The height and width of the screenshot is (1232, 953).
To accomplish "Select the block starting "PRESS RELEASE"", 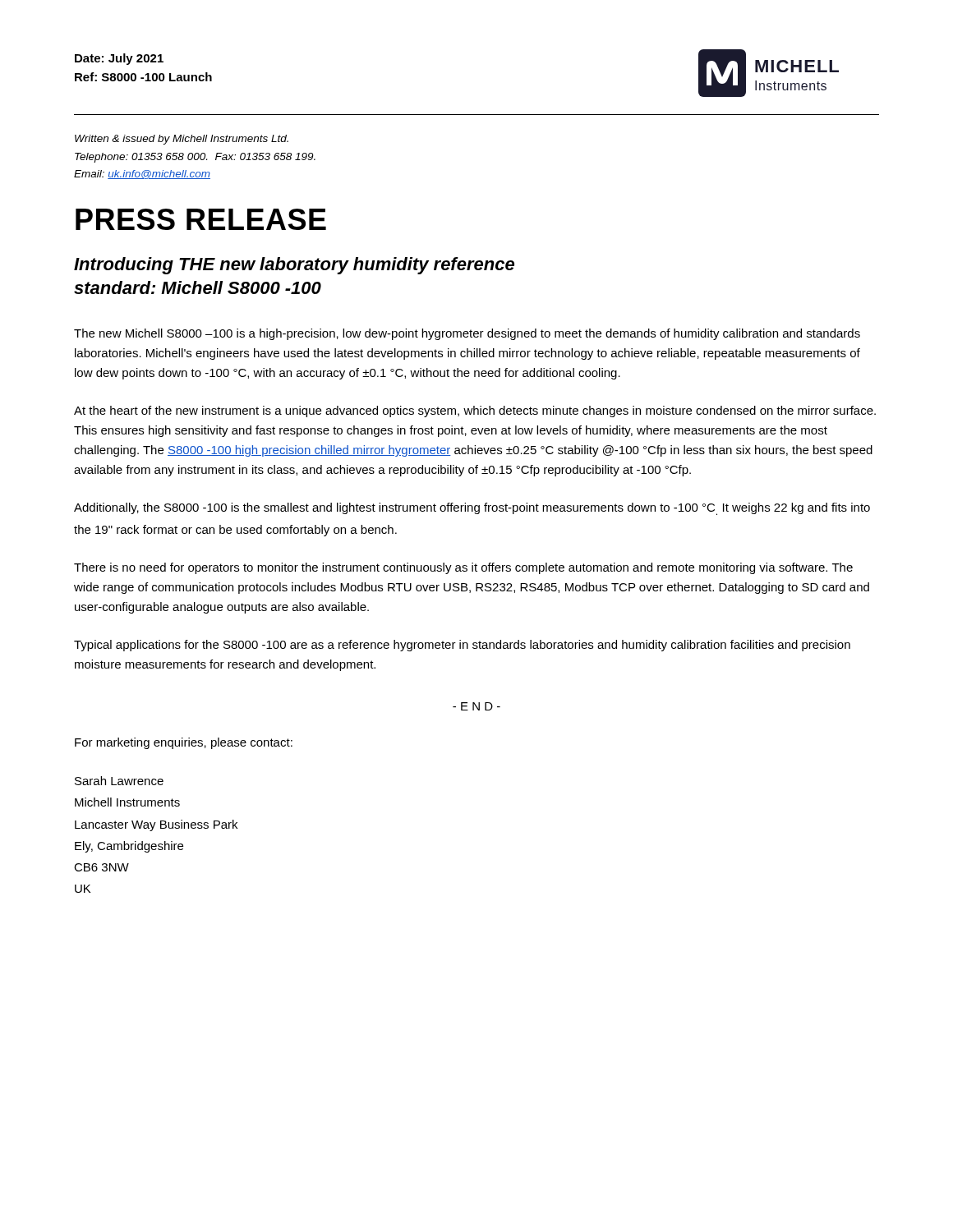I will (x=201, y=220).
